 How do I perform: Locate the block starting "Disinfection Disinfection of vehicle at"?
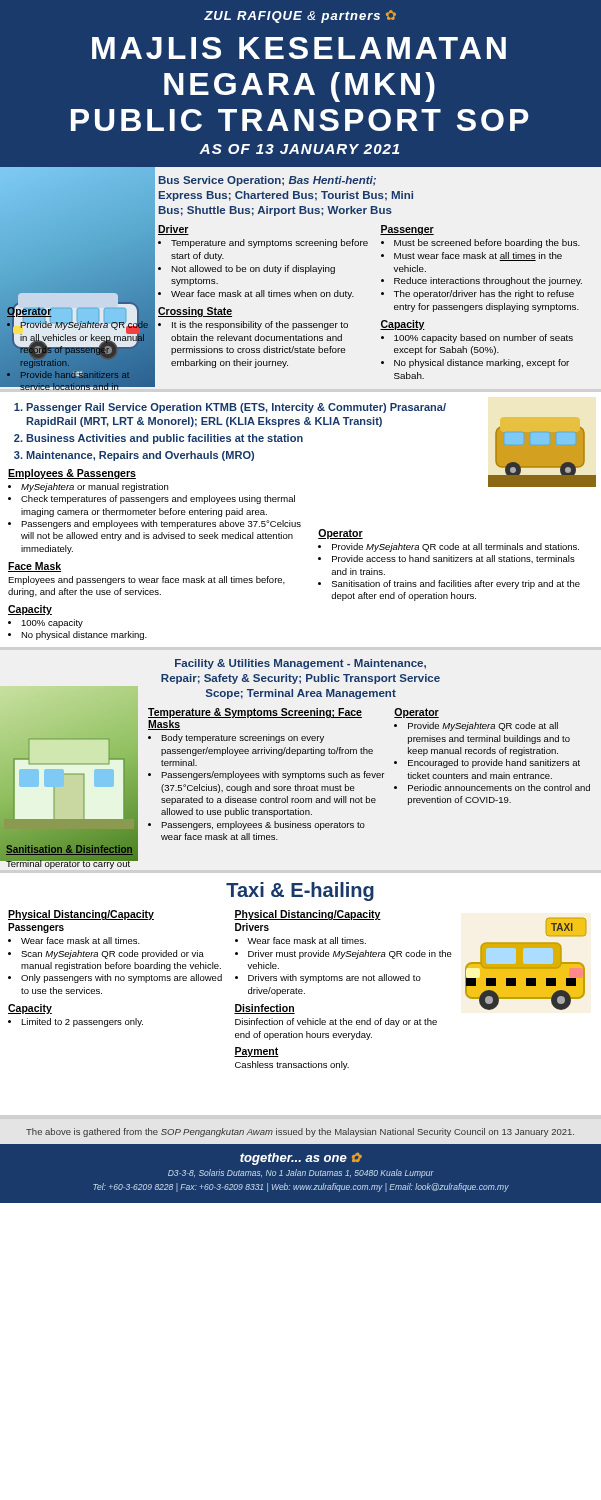click(344, 1022)
